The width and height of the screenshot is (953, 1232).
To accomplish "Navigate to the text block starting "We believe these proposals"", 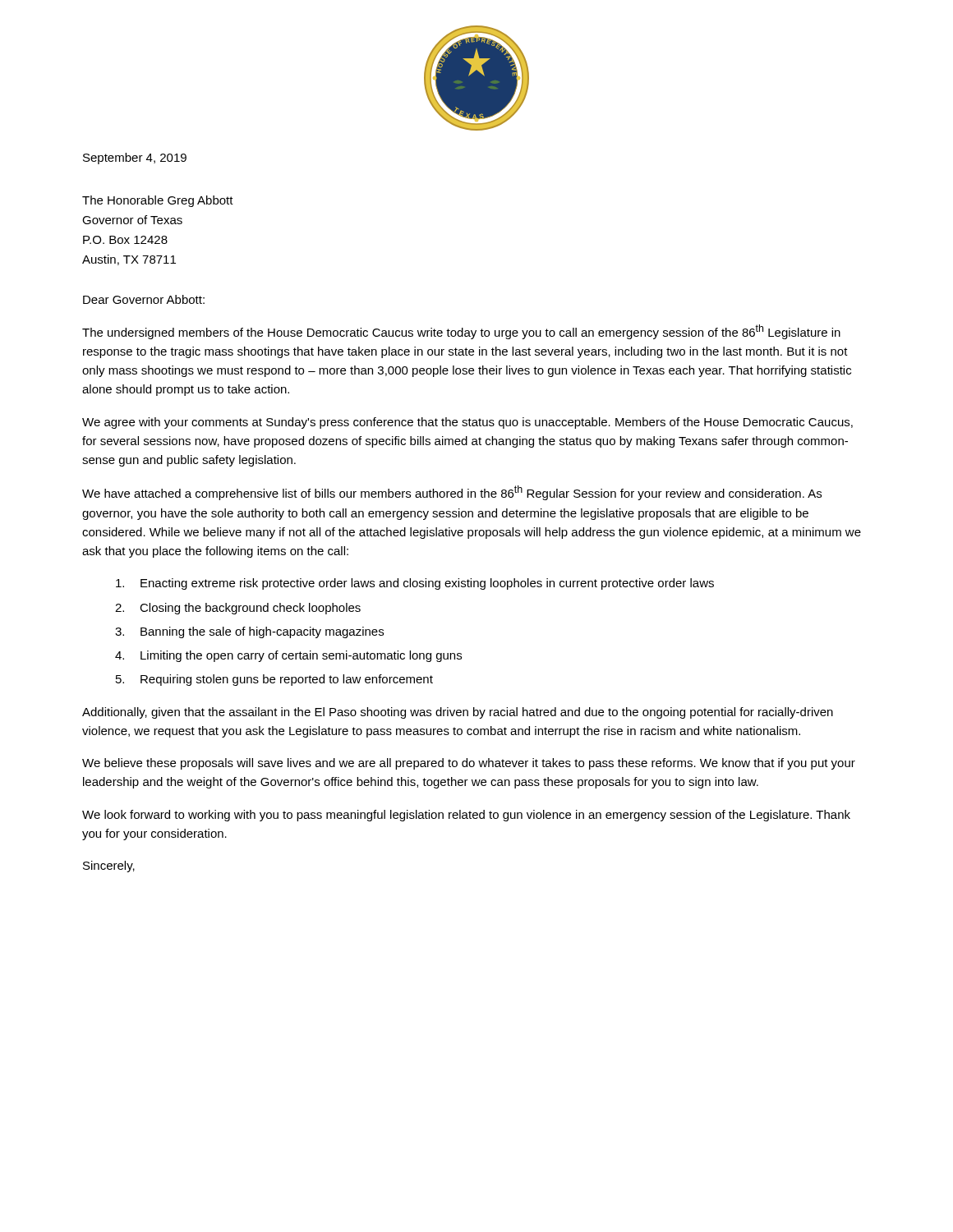I will click(x=469, y=772).
